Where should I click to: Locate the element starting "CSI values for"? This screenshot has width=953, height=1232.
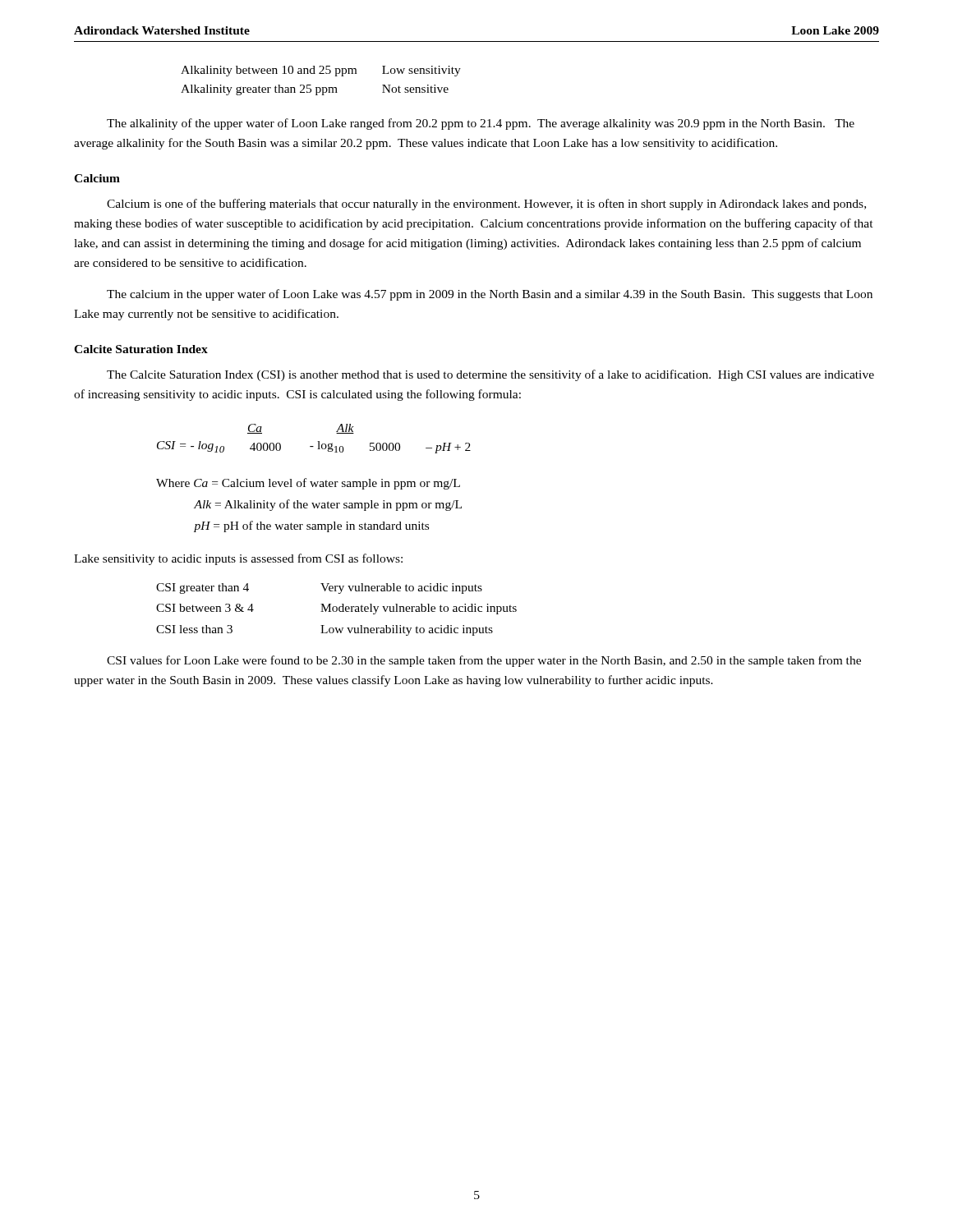click(468, 670)
